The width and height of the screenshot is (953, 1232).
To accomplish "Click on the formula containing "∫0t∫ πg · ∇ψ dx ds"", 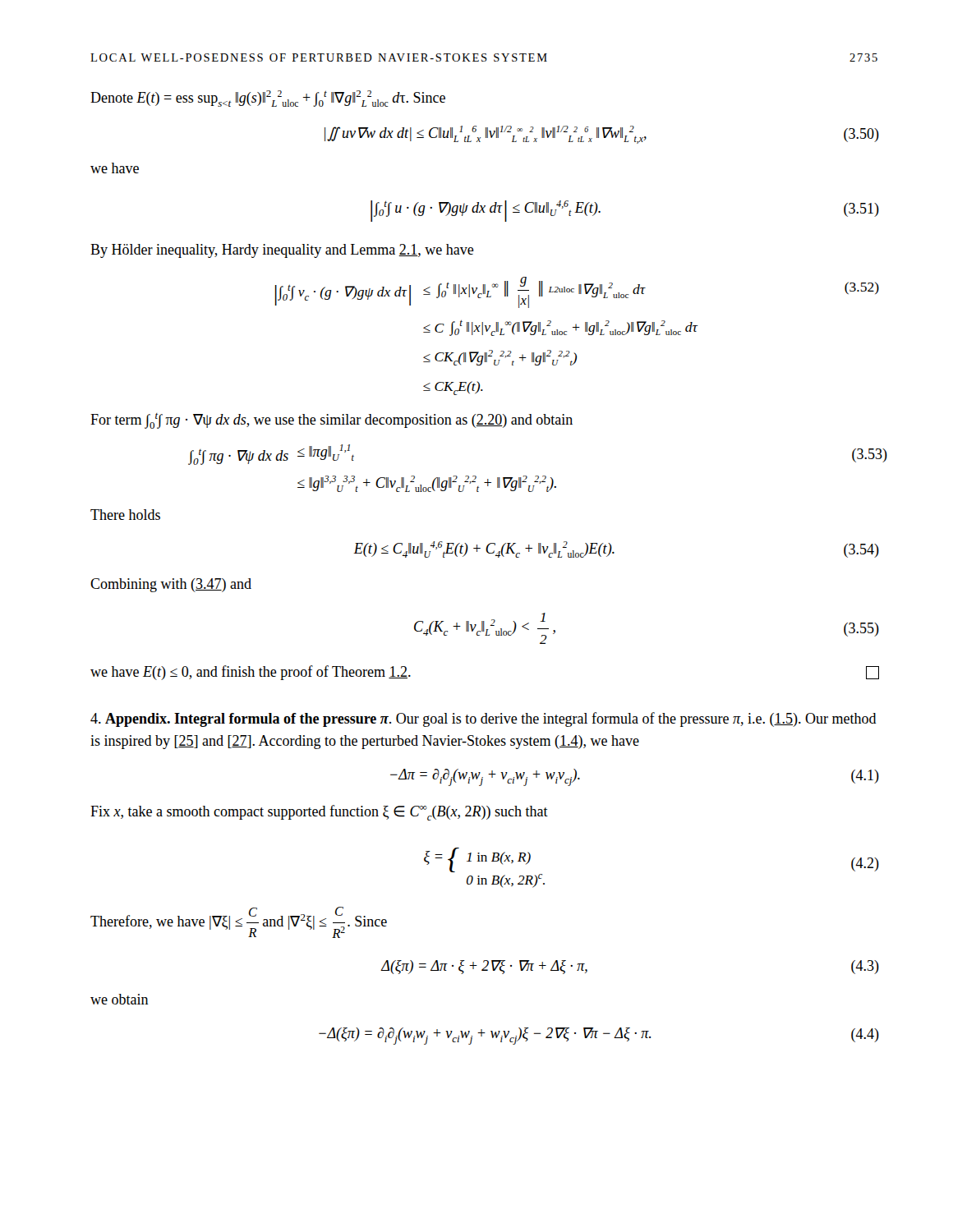I will [x=534, y=469].
